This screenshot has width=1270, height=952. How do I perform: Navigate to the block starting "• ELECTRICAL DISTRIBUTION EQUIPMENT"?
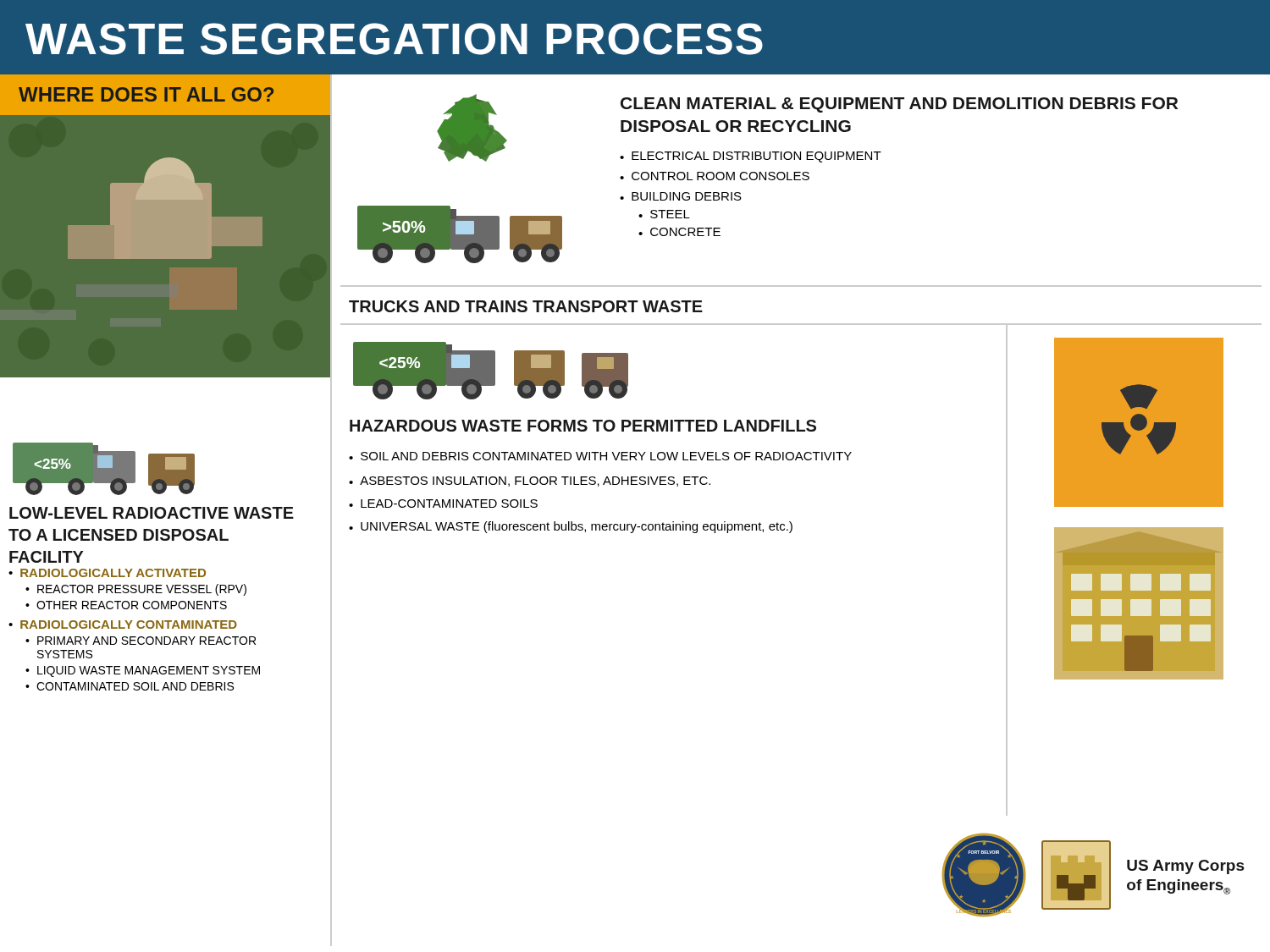[750, 156]
